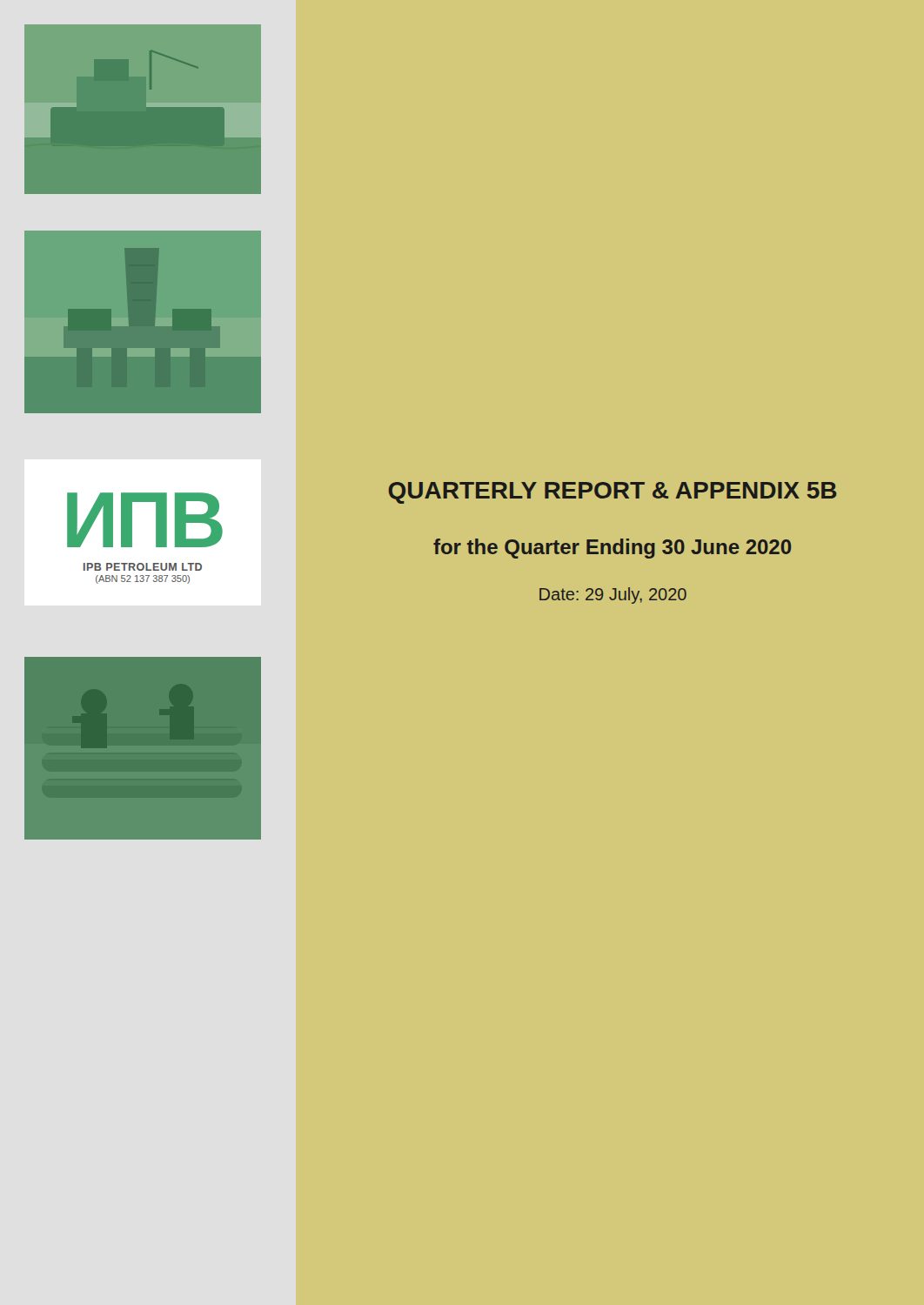Image resolution: width=924 pixels, height=1305 pixels.
Task: Select the title that reads "QUARTERLY REPORT &"
Action: (613, 491)
